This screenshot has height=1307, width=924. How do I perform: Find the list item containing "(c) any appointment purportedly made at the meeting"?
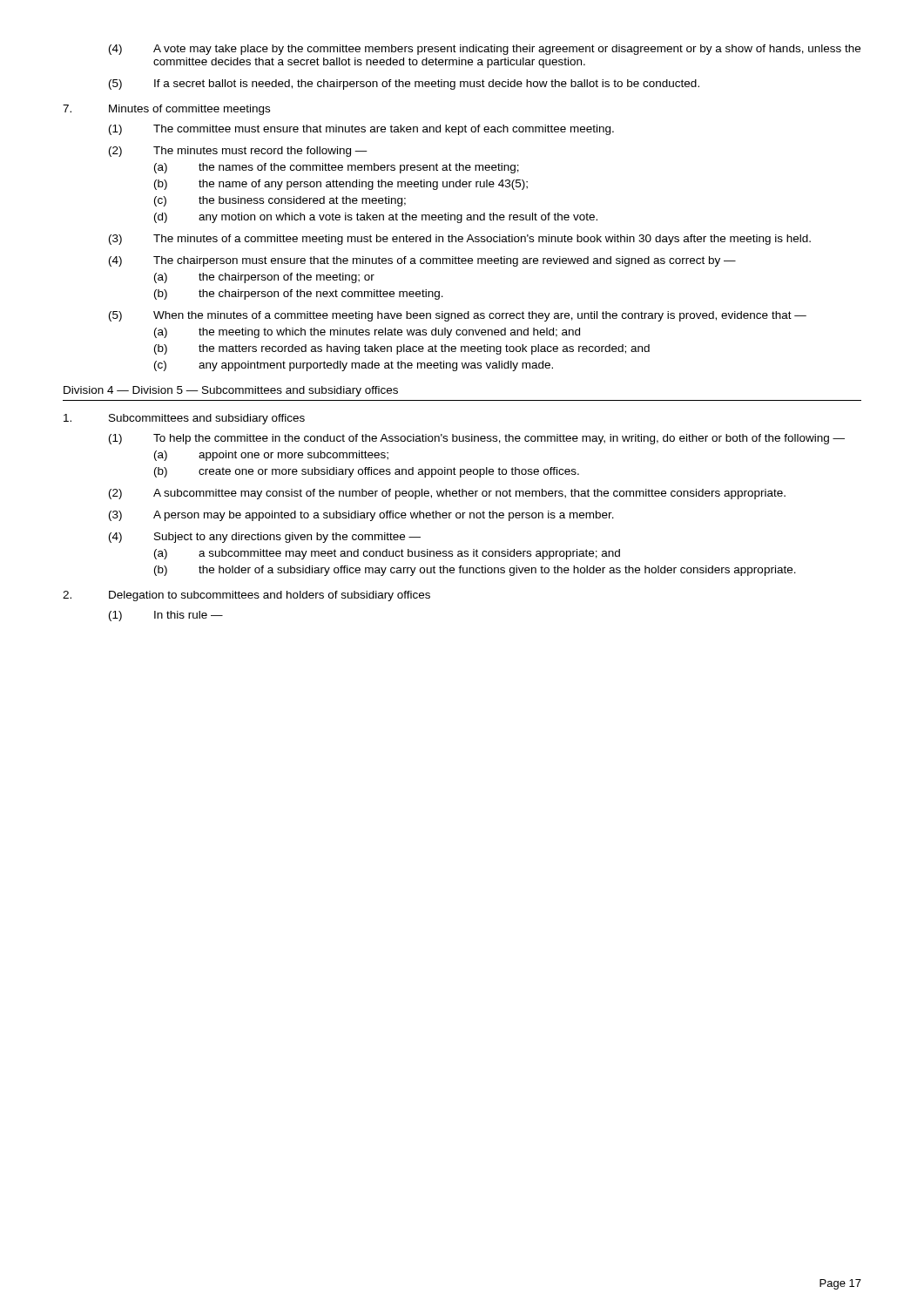pos(507,365)
